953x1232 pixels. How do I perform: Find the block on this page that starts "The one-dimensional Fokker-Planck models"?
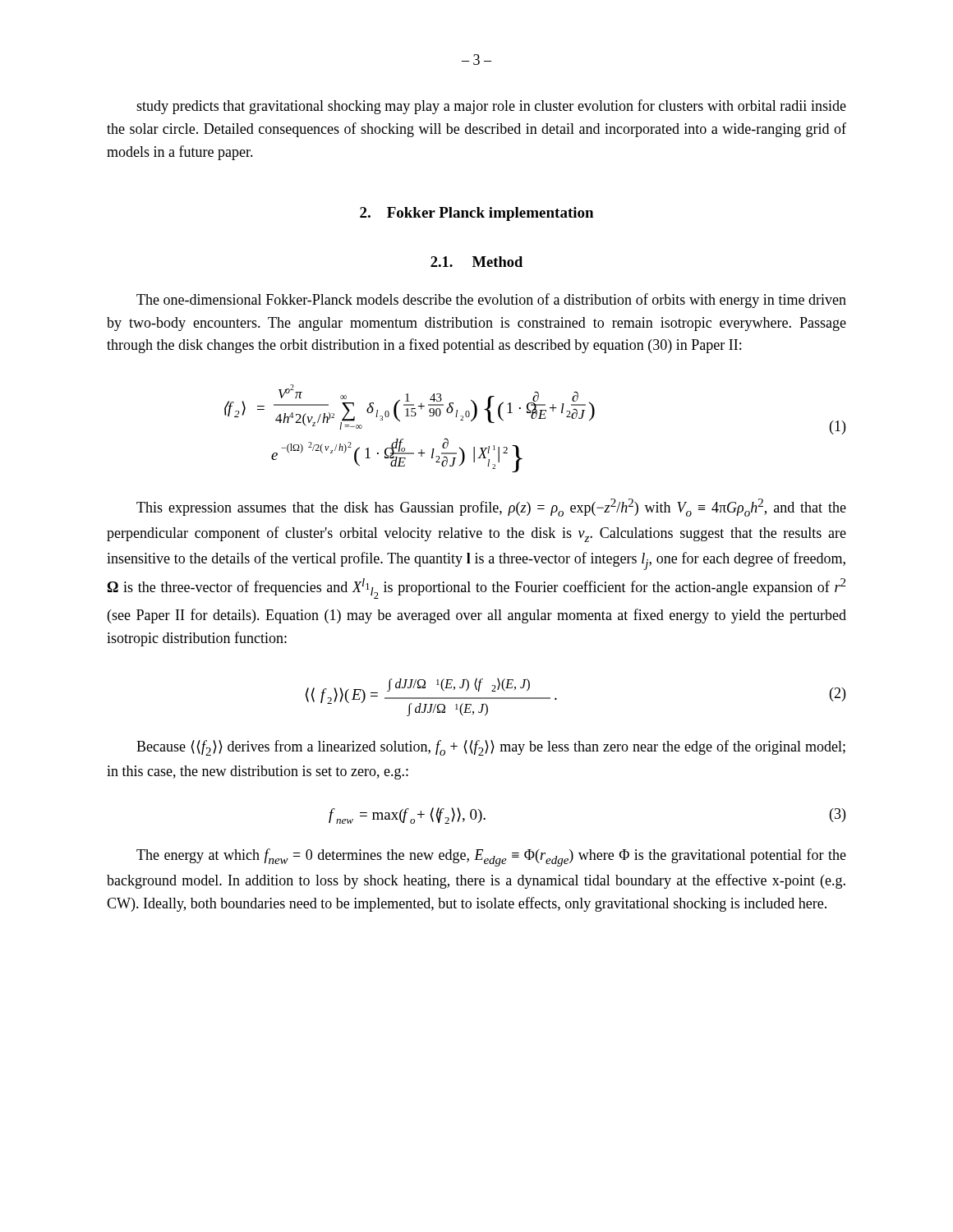pos(476,322)
